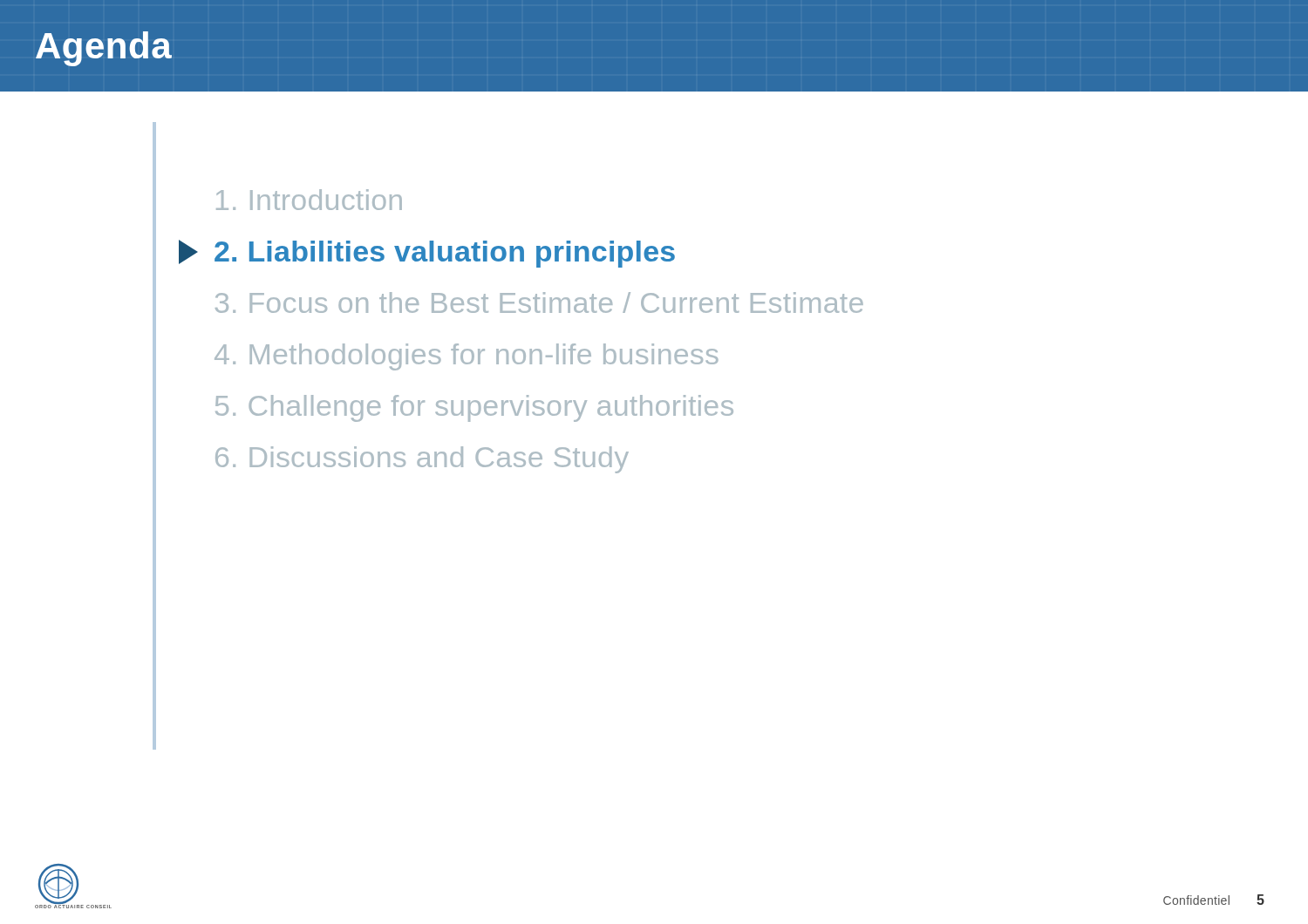Select the text starting "4. Methodologies for non-life business"
Viewport: 1308px width, 924px height.
467,354
